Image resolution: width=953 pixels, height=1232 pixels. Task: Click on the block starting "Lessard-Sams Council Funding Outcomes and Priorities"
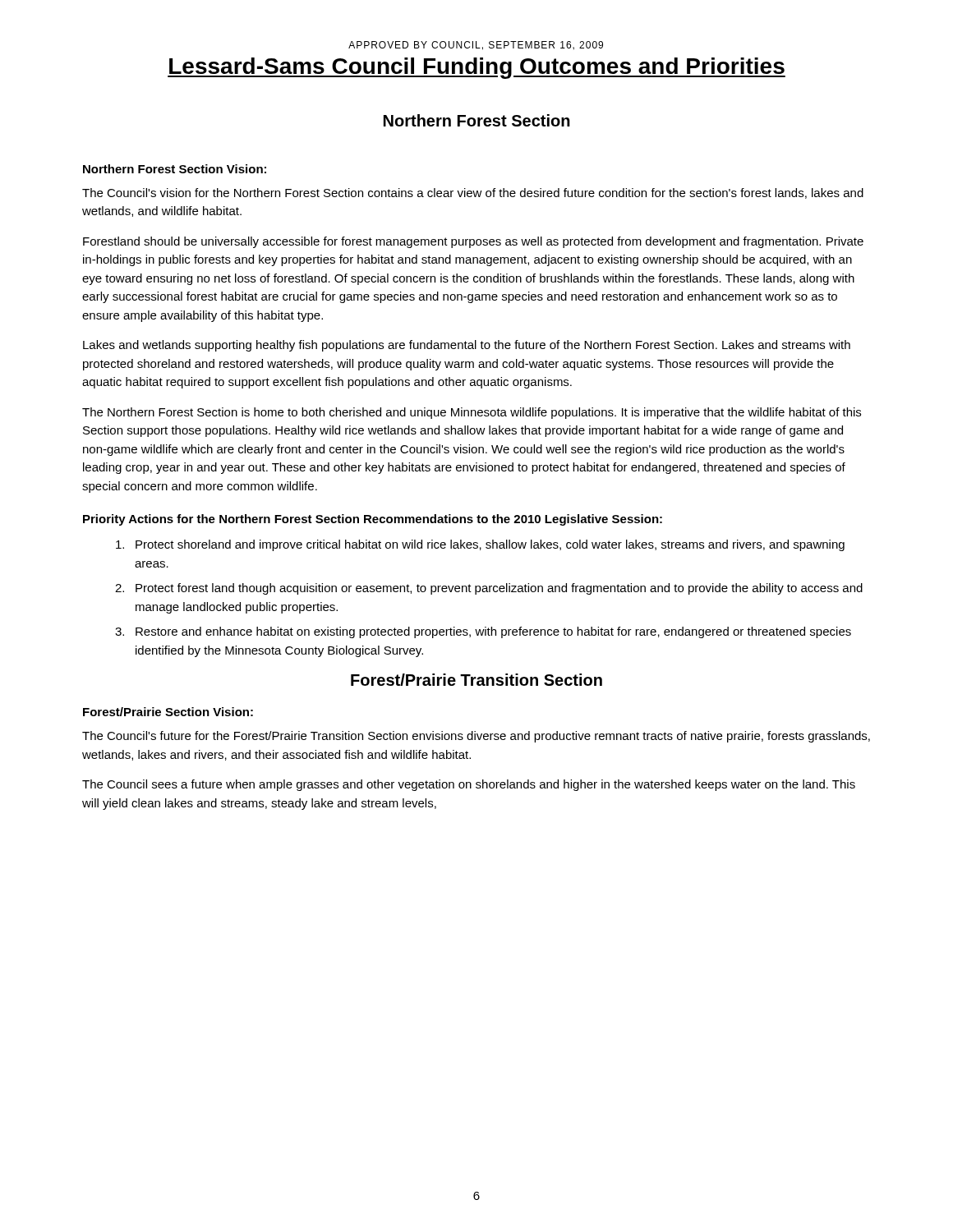476,66
